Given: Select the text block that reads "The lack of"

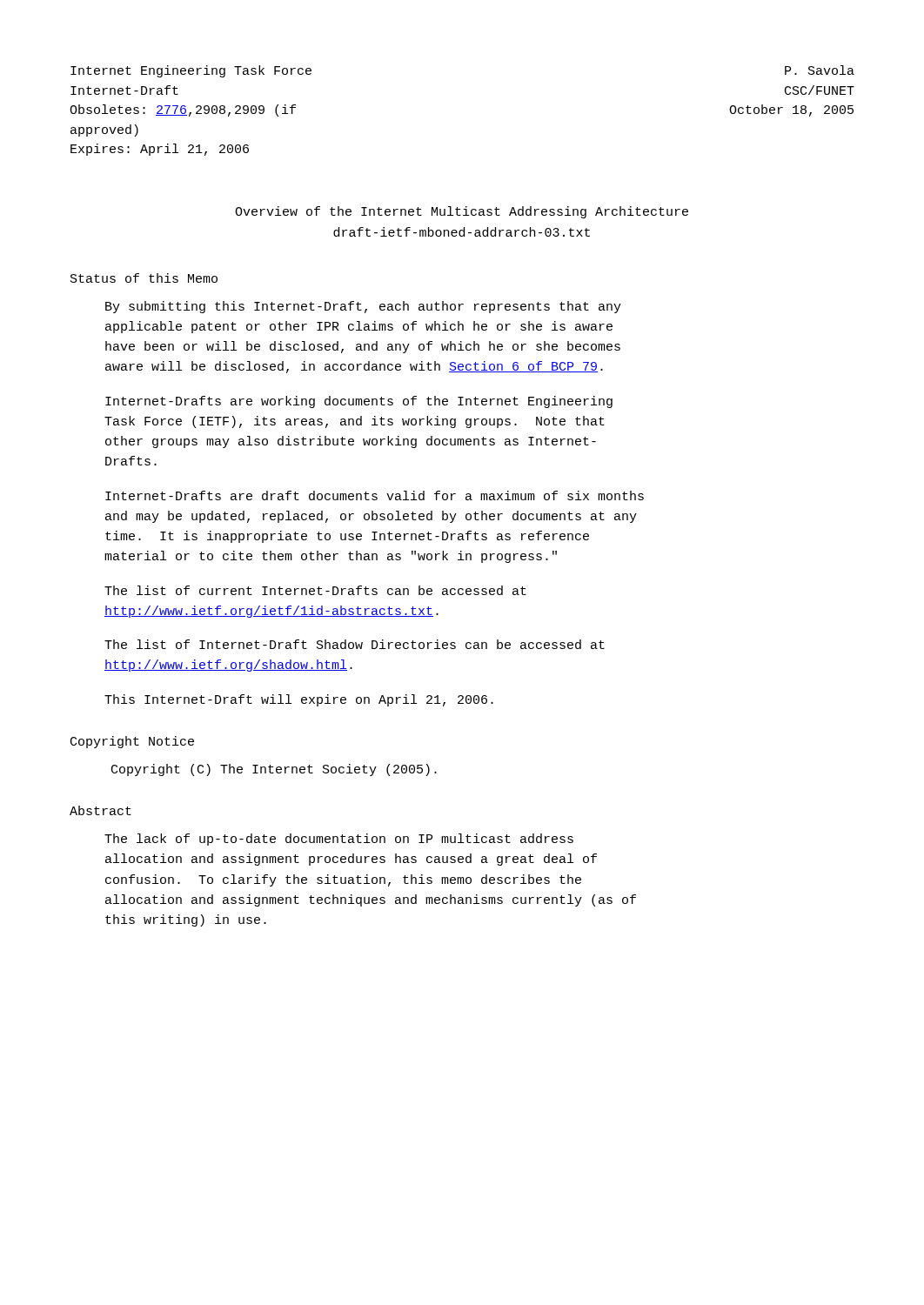Looking at the screenshot, I should [371, 880].
